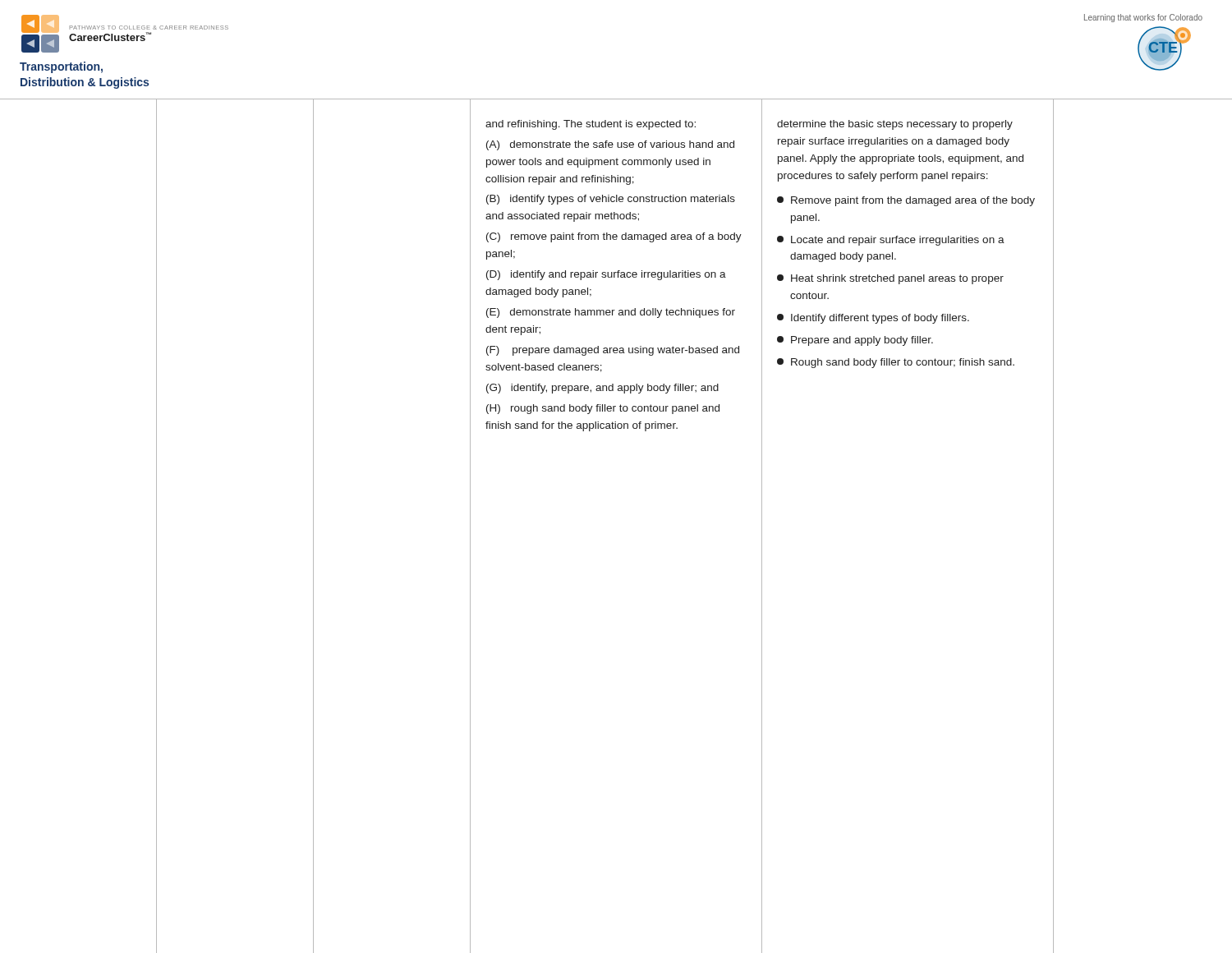Image resolution: width=1232 pixels, height=953 pixels.
Task: Point to the block beginning "Heat shrink stretched panel"
Action: tap(908, 287)
